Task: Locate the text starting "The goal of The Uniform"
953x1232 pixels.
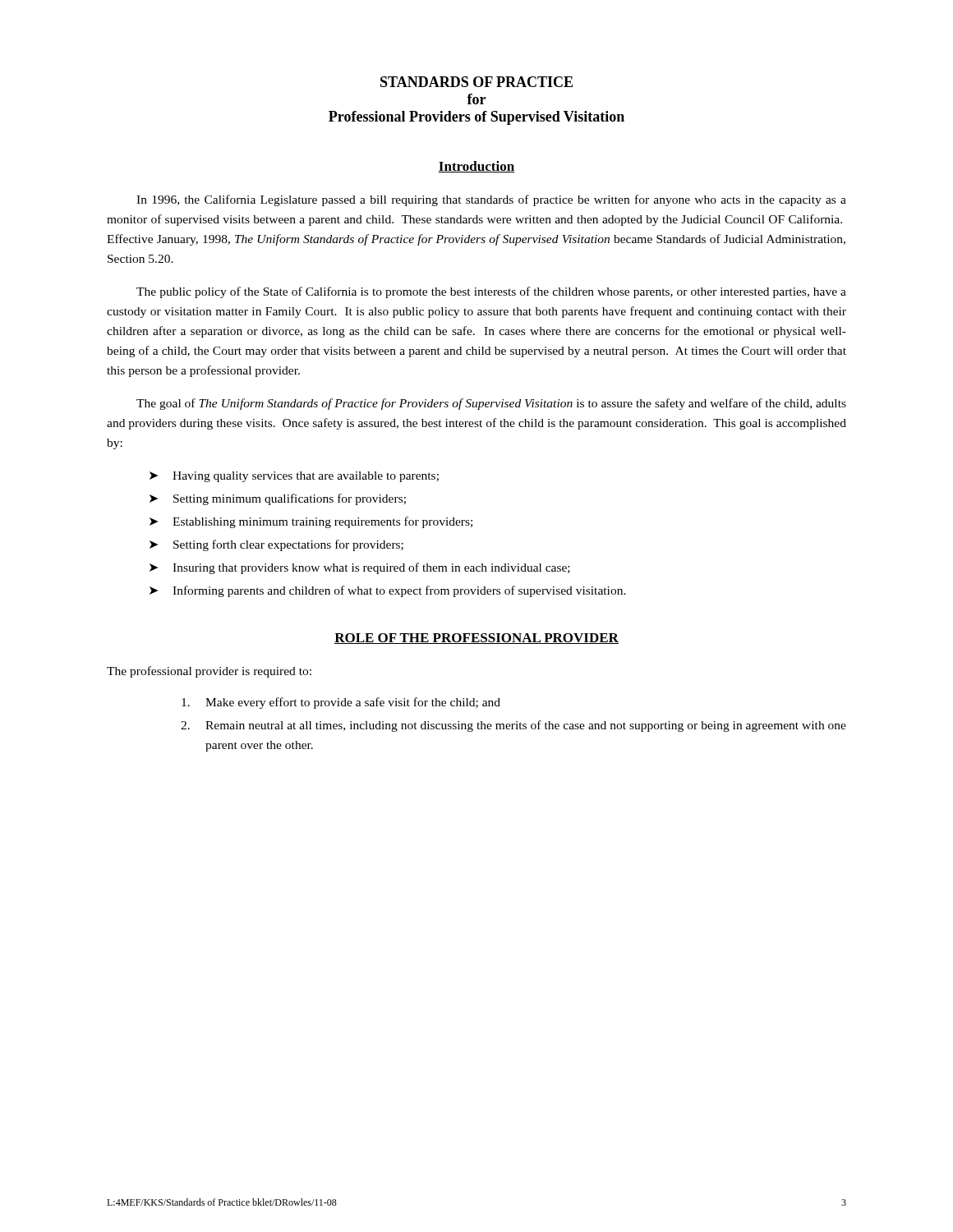Action: (x=476, y=423)
